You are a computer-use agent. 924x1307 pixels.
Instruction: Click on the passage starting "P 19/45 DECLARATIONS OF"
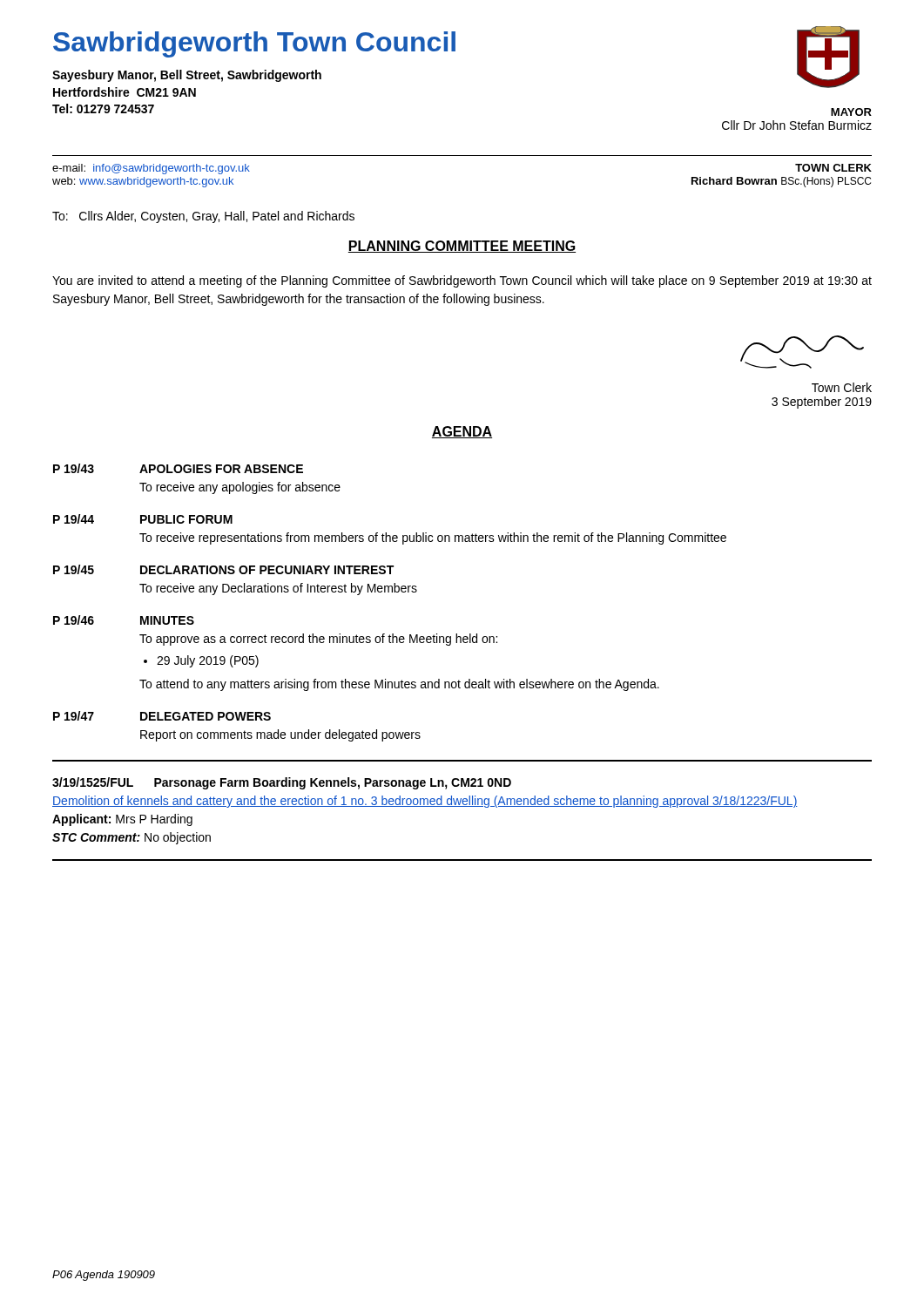pos(223,569)
